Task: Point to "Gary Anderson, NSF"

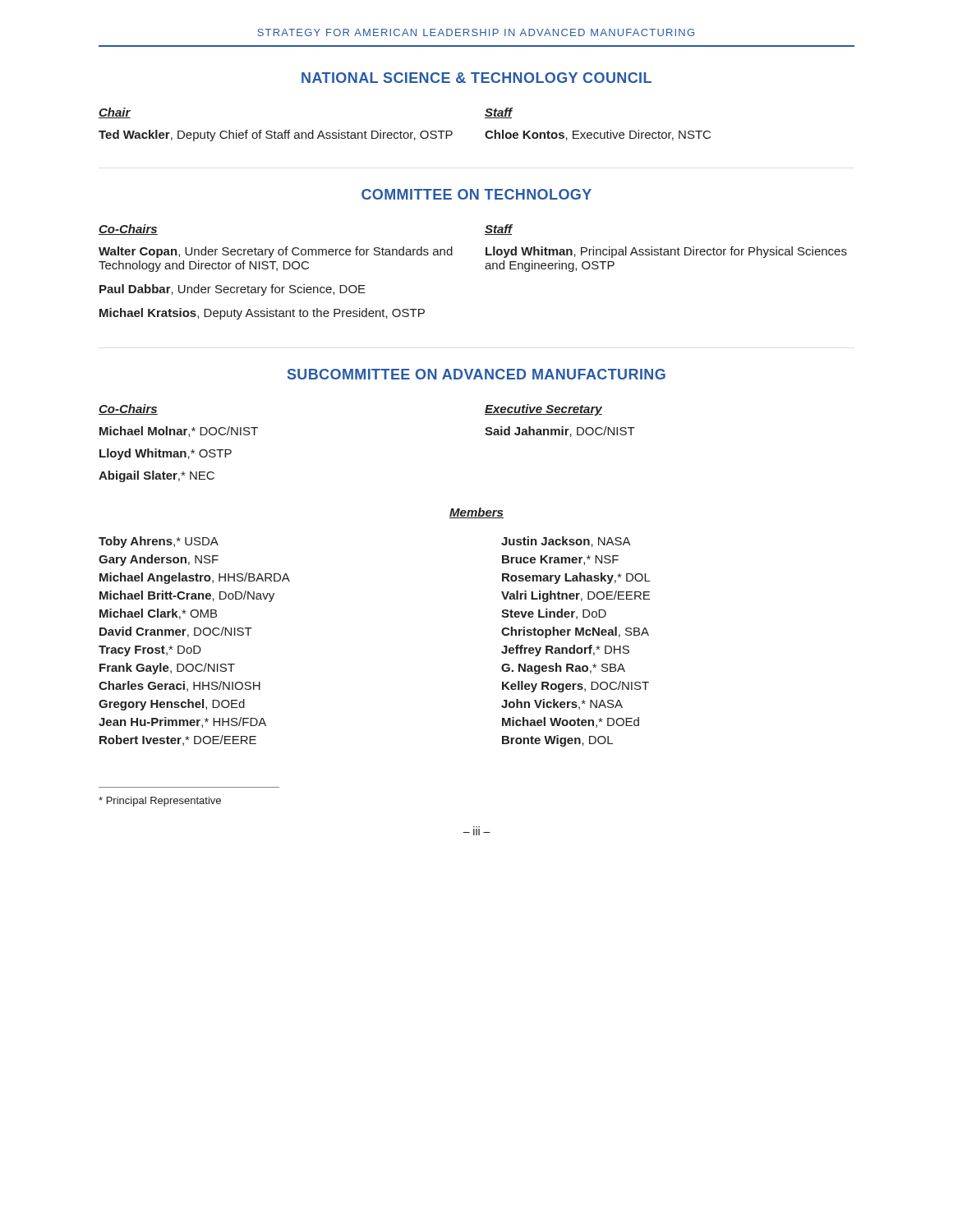Action: click(x=159, y=560)
